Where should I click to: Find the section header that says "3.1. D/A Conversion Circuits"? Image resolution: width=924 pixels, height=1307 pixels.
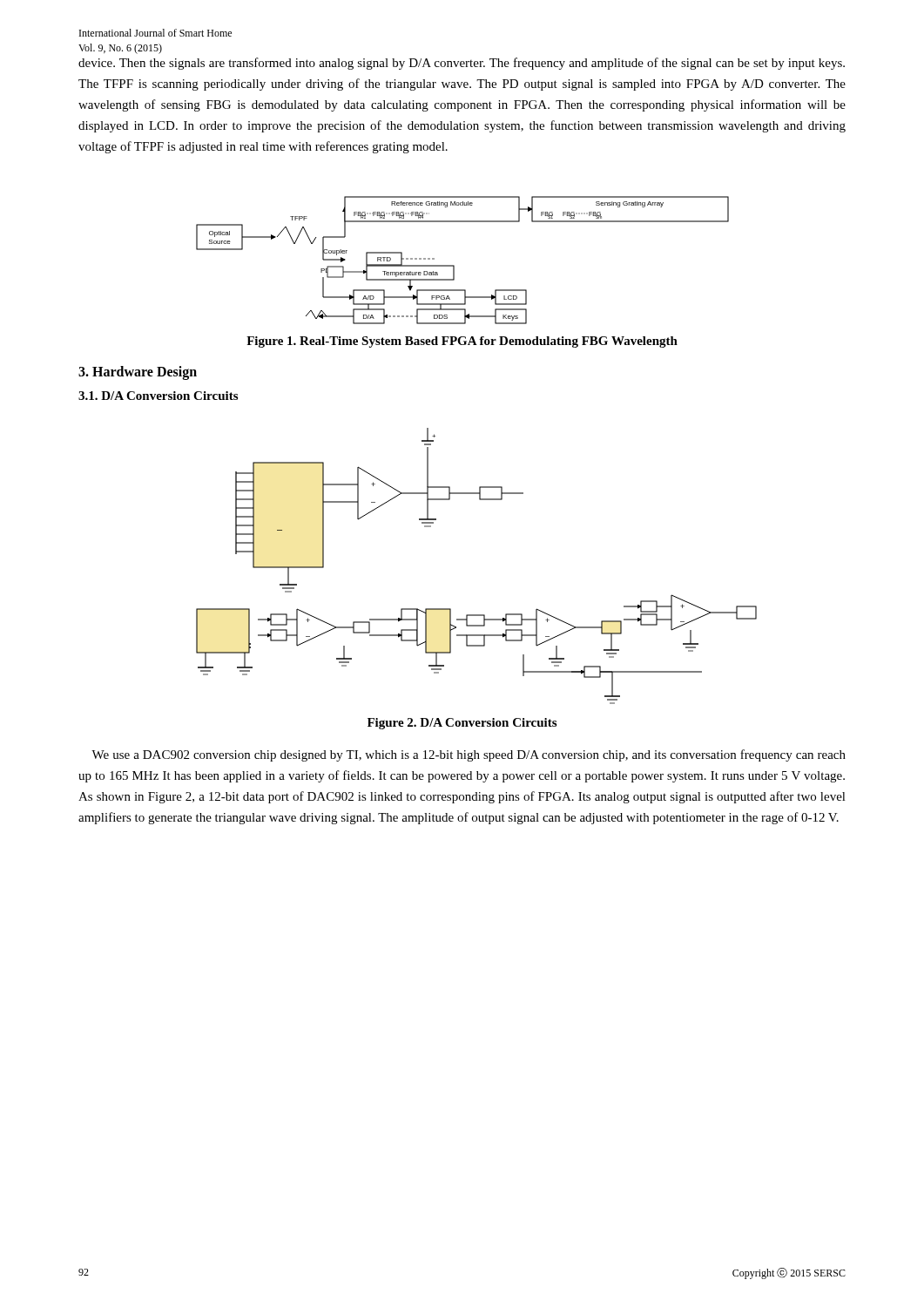pos(158,396)
